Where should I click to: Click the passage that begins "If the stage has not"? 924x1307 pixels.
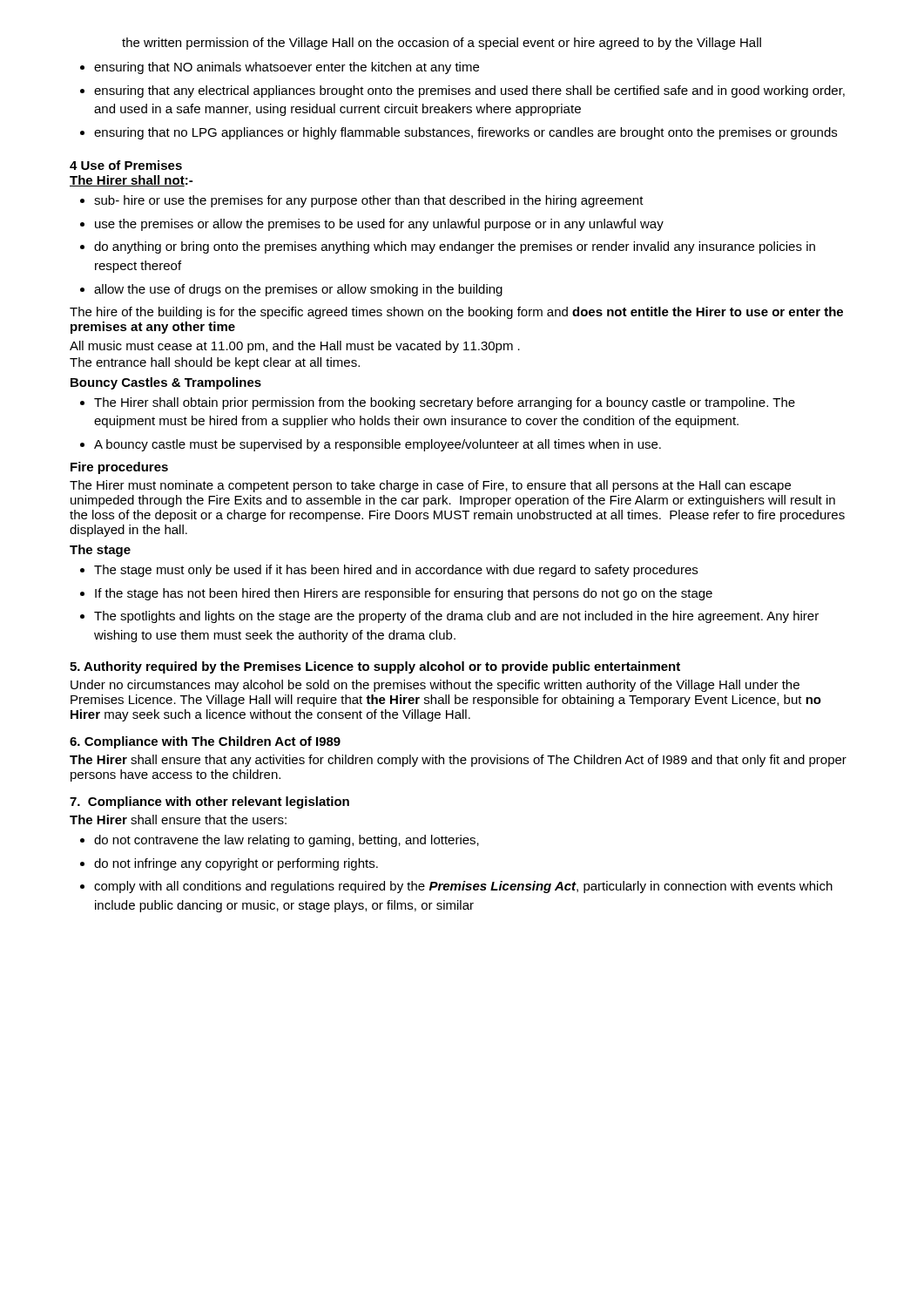474,593
